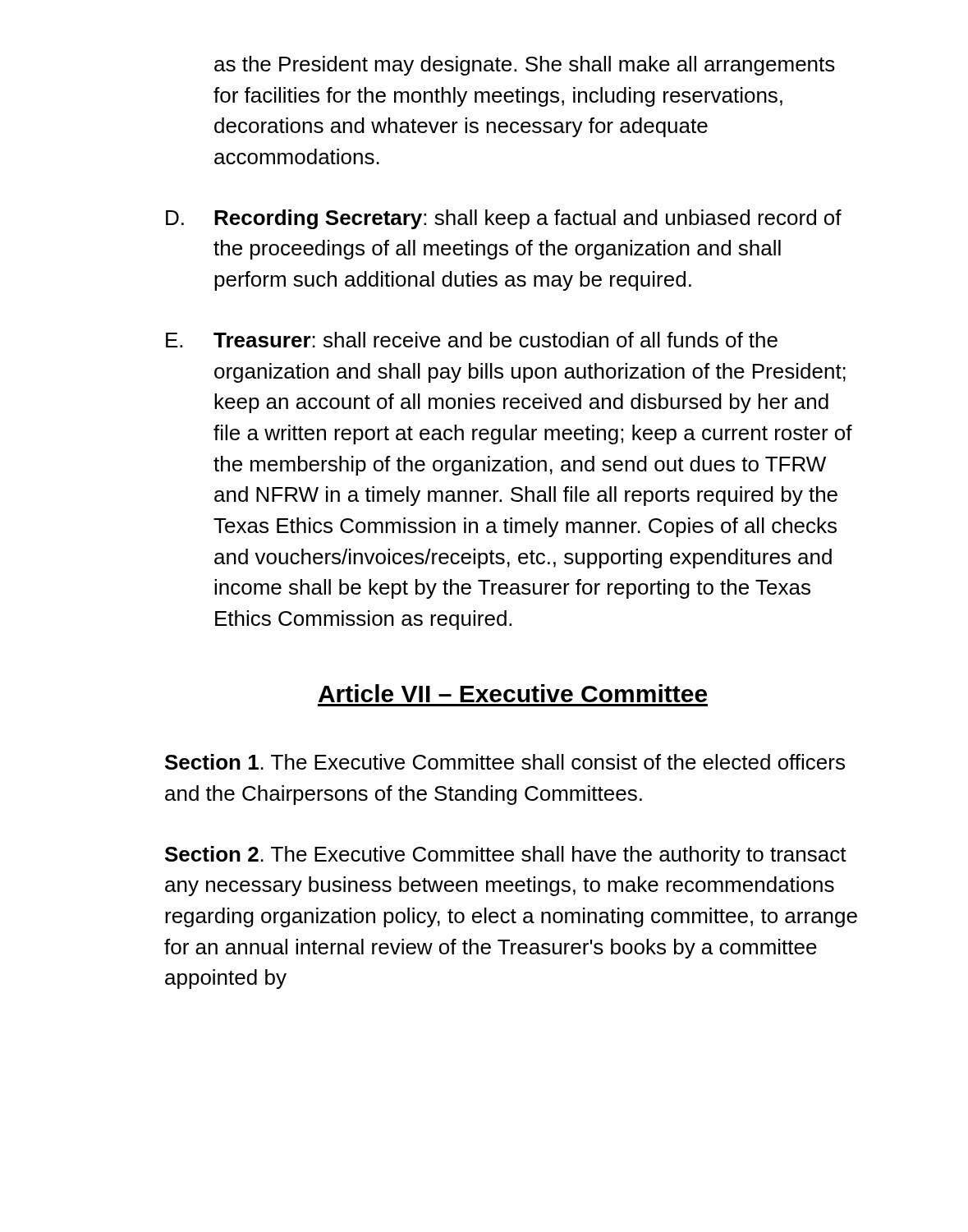Locate the list item that reads "D. Recording Secretary: shall keep"
The image size is (968, 1232).
[513, 249]
